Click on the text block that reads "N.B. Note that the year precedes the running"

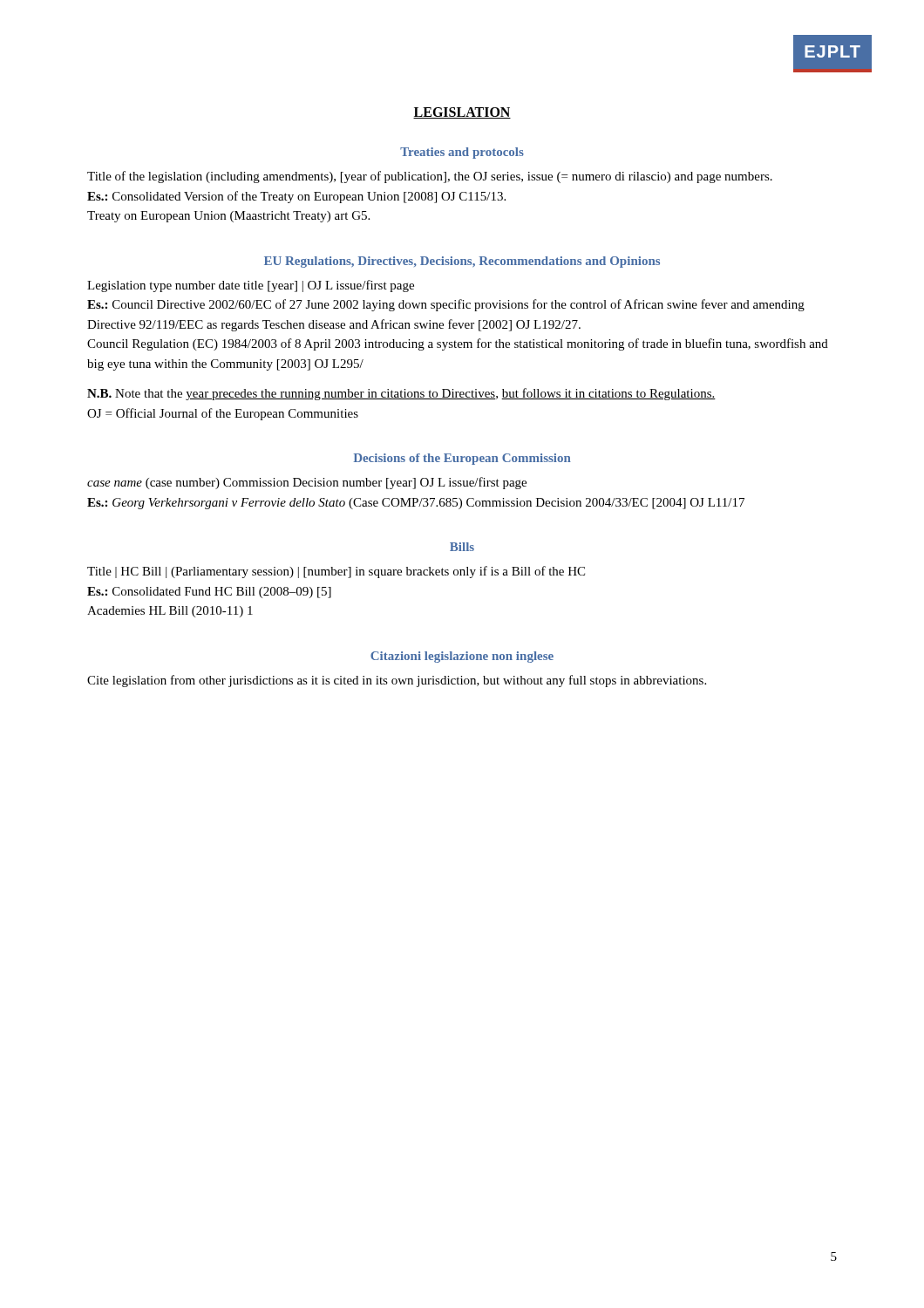pos(401,403)
